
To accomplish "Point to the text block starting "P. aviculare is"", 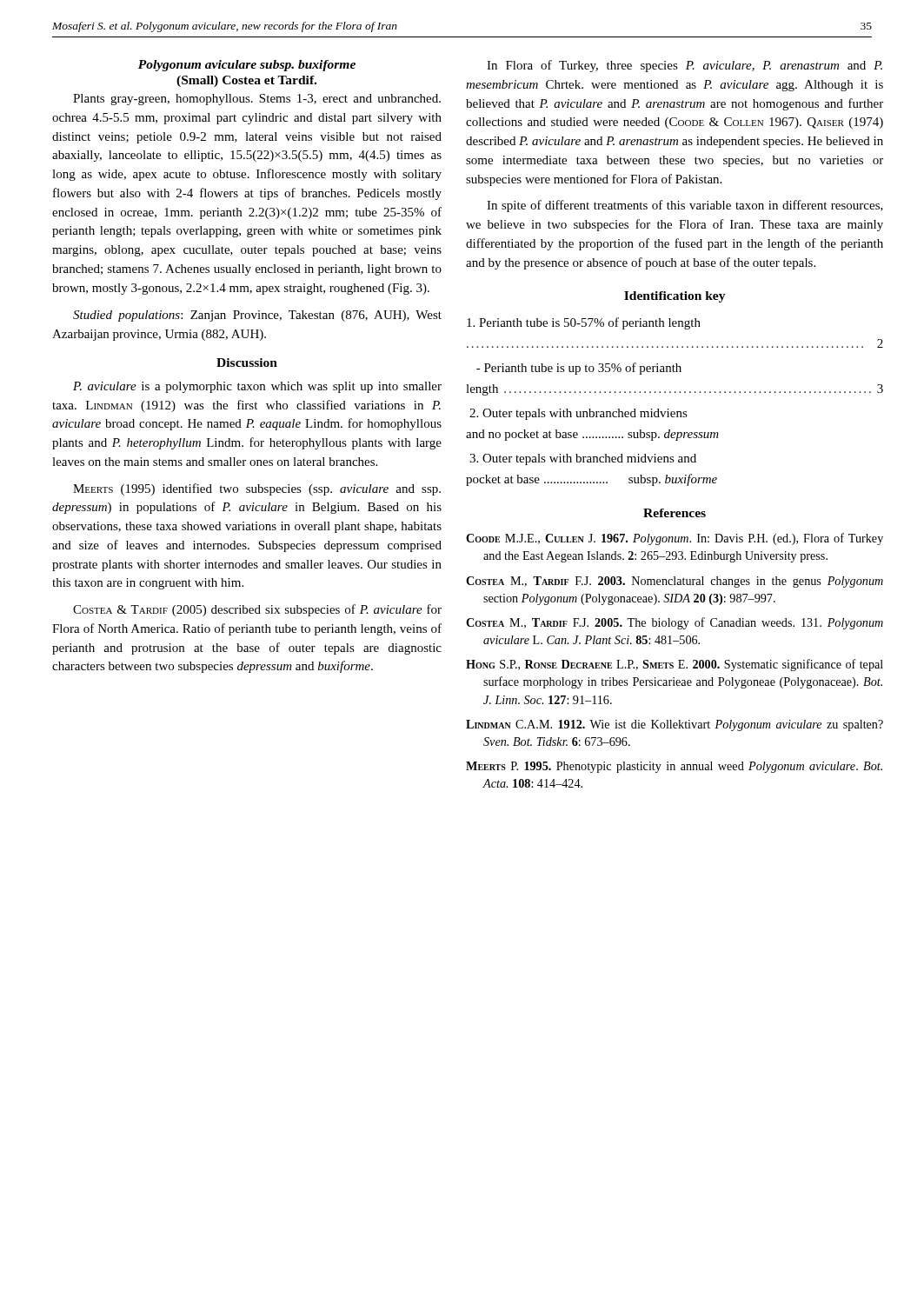I will (x=247, y=424).
